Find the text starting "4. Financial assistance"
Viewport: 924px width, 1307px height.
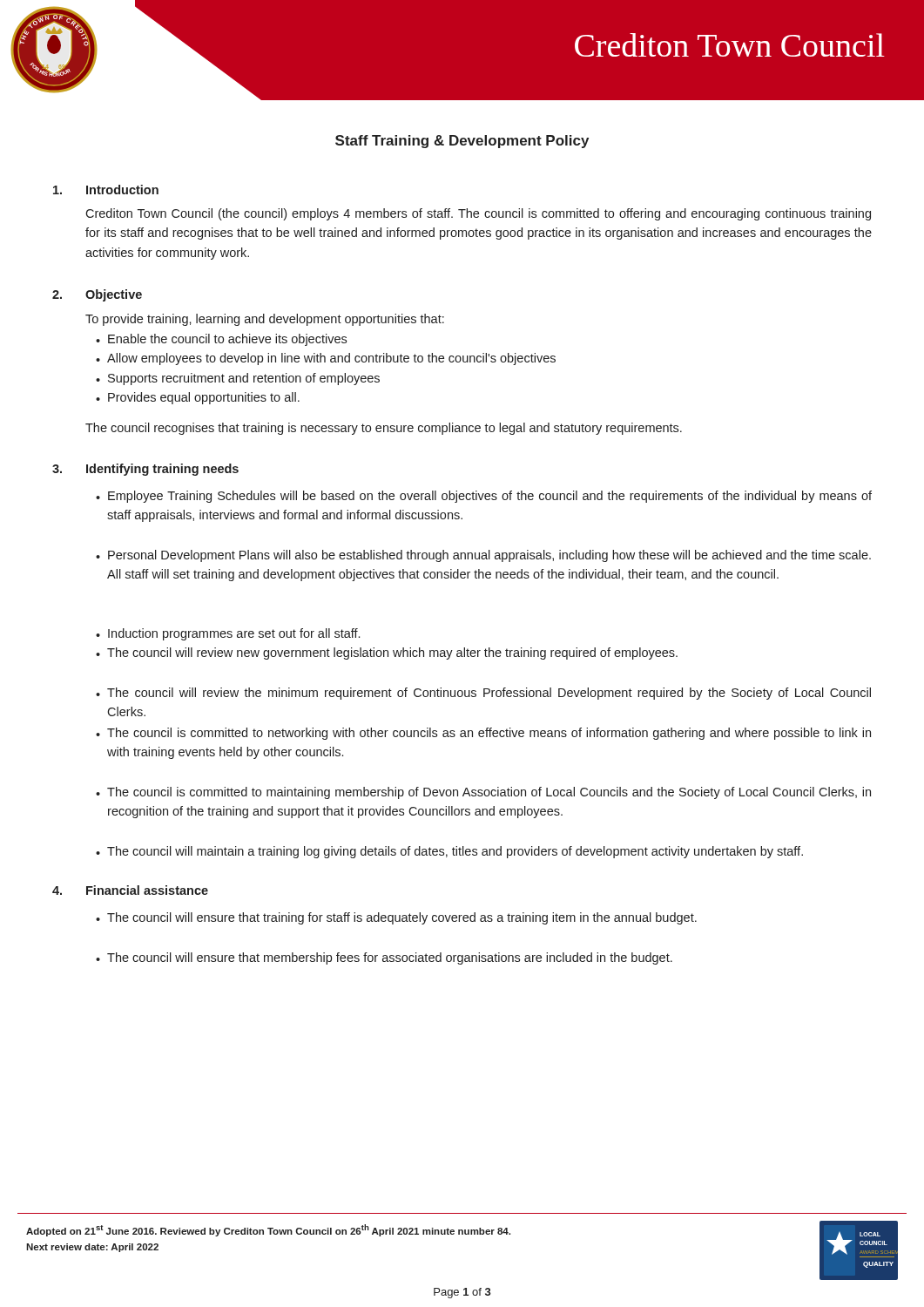tap(130, 891)
